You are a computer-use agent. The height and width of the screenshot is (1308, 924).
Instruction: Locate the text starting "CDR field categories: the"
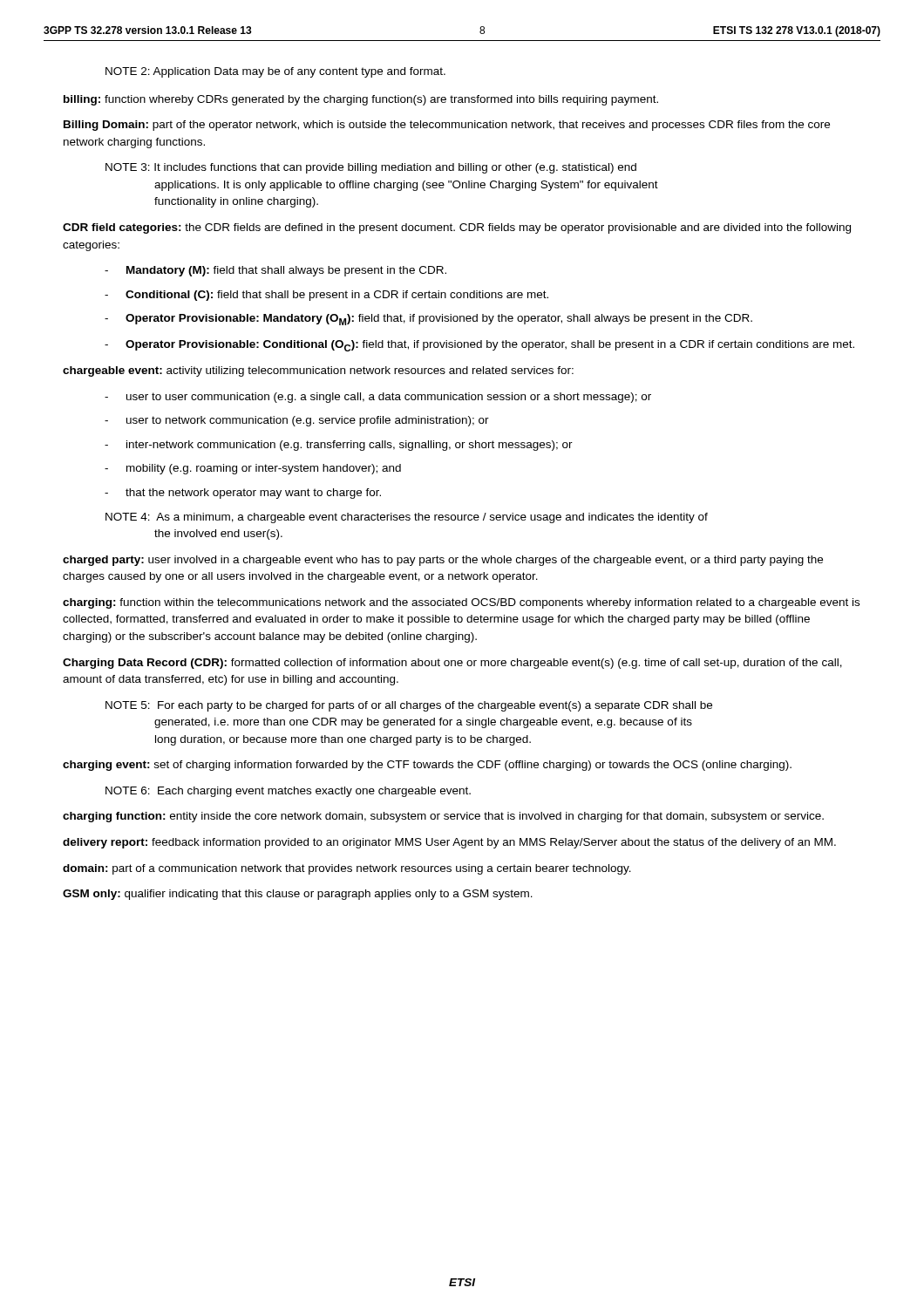(x=457, y=236)
